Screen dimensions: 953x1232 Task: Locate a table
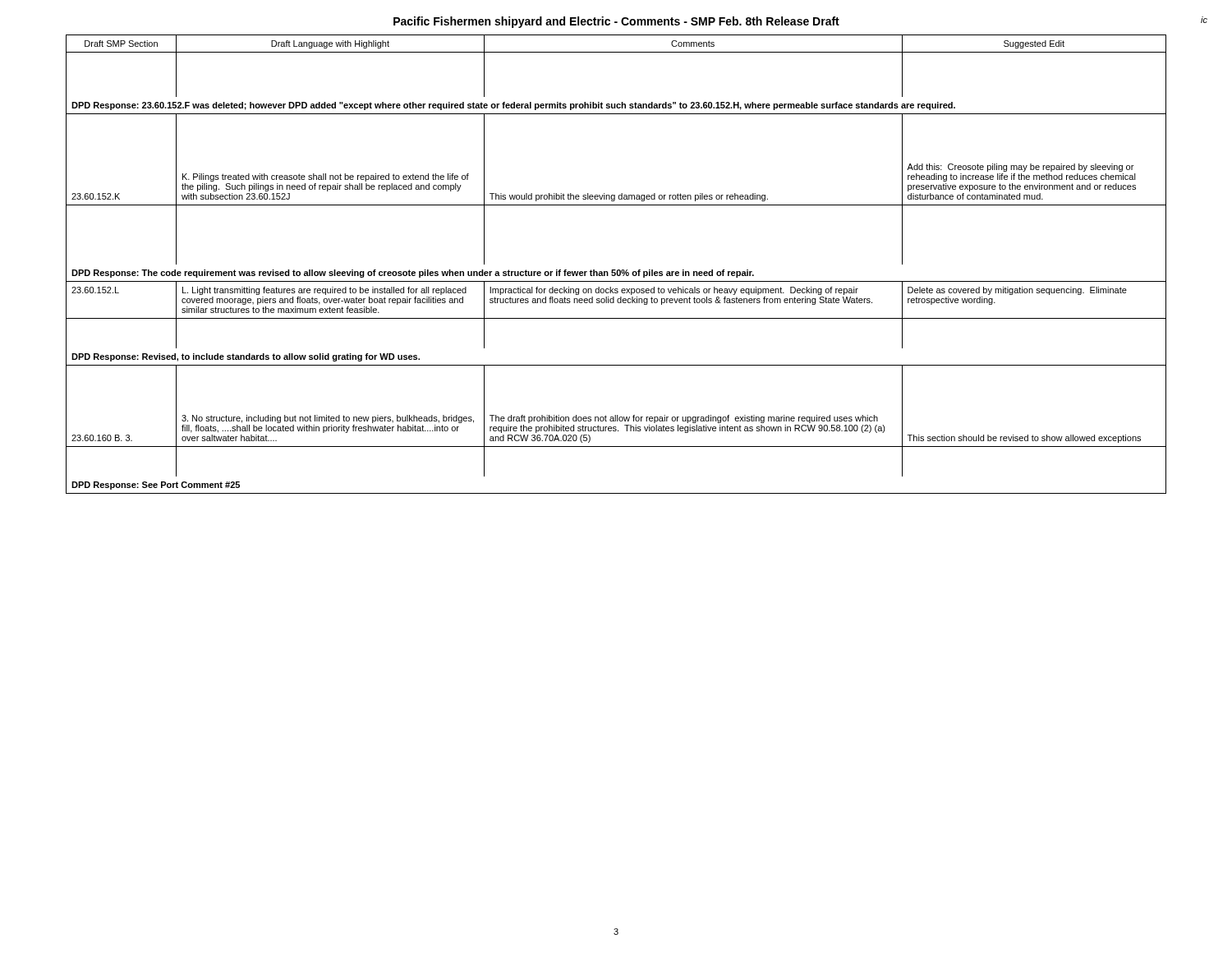(x=616, y=264)
